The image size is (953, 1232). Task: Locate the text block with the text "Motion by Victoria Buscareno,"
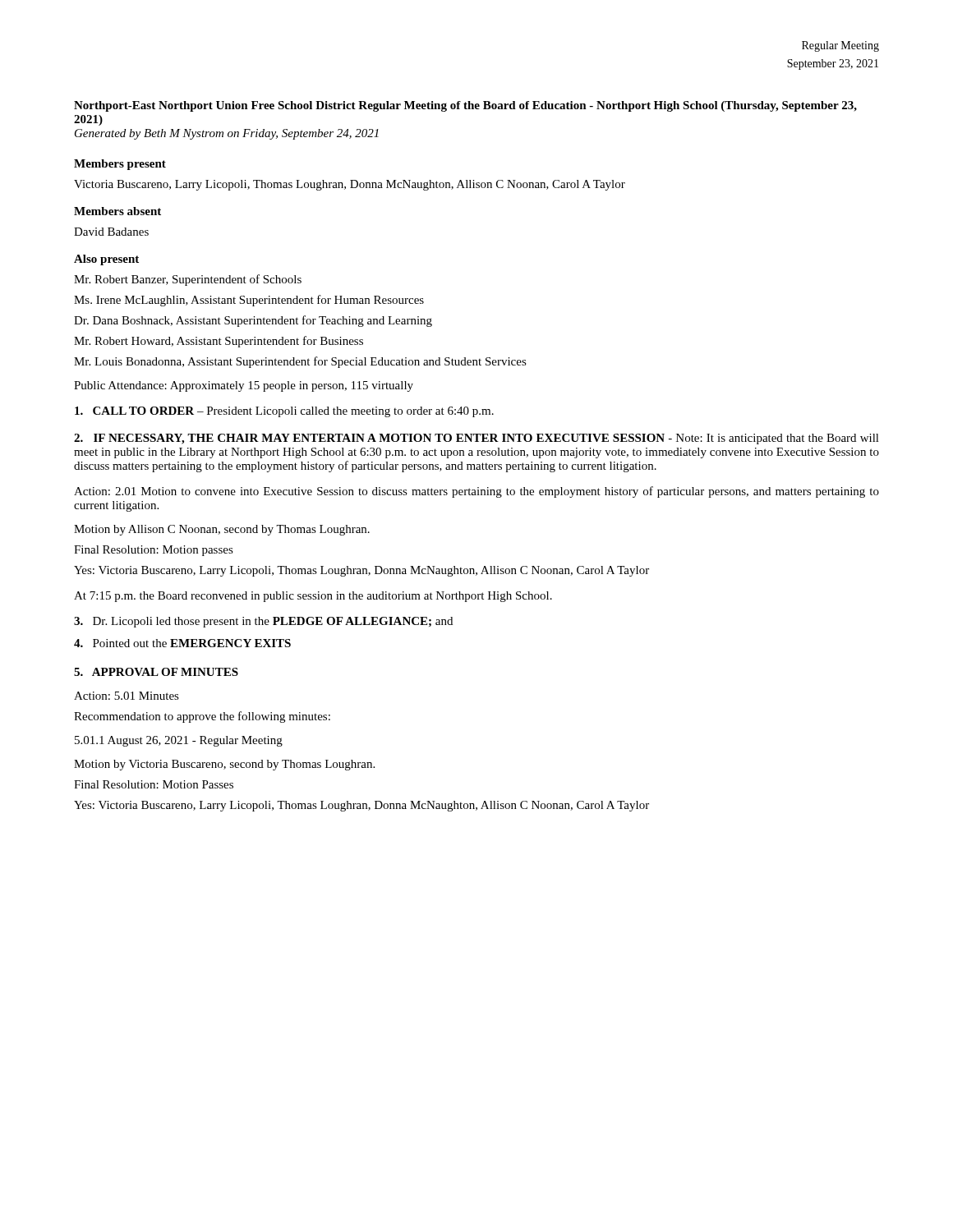coord(224,765)
